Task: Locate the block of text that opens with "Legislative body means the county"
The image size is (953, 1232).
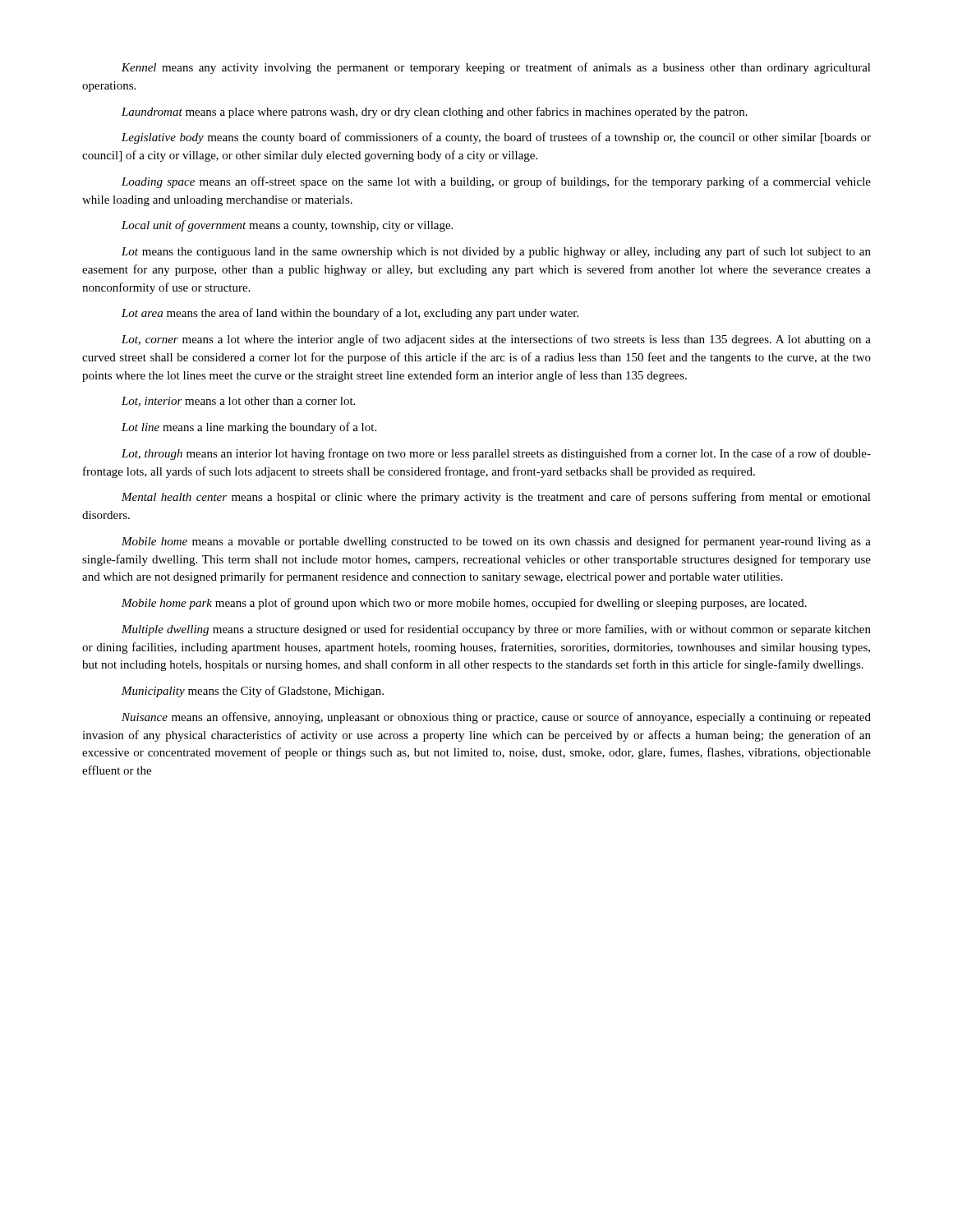Action: click(476, 146)
